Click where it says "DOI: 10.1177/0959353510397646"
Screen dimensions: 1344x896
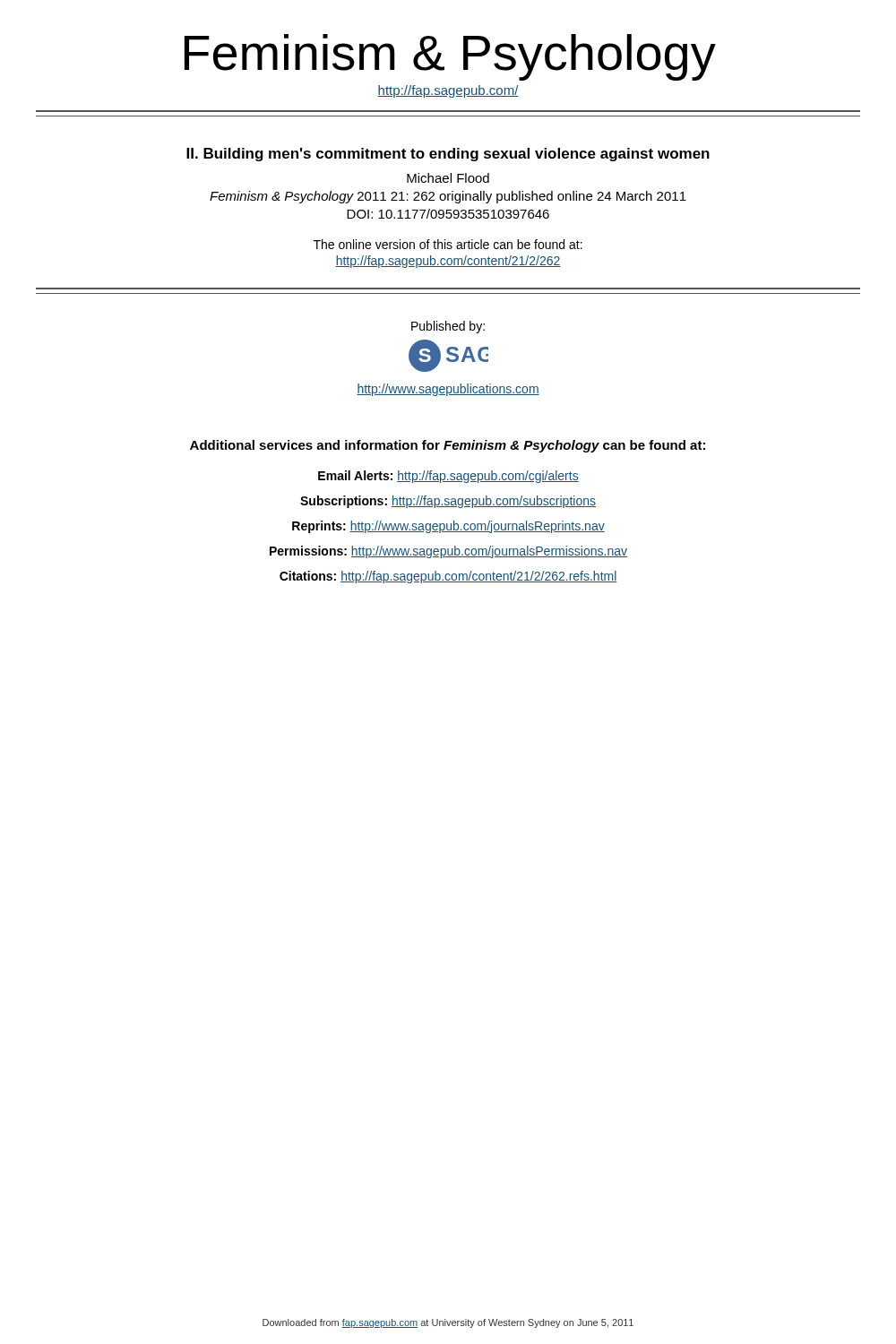(x=448, y=213)
